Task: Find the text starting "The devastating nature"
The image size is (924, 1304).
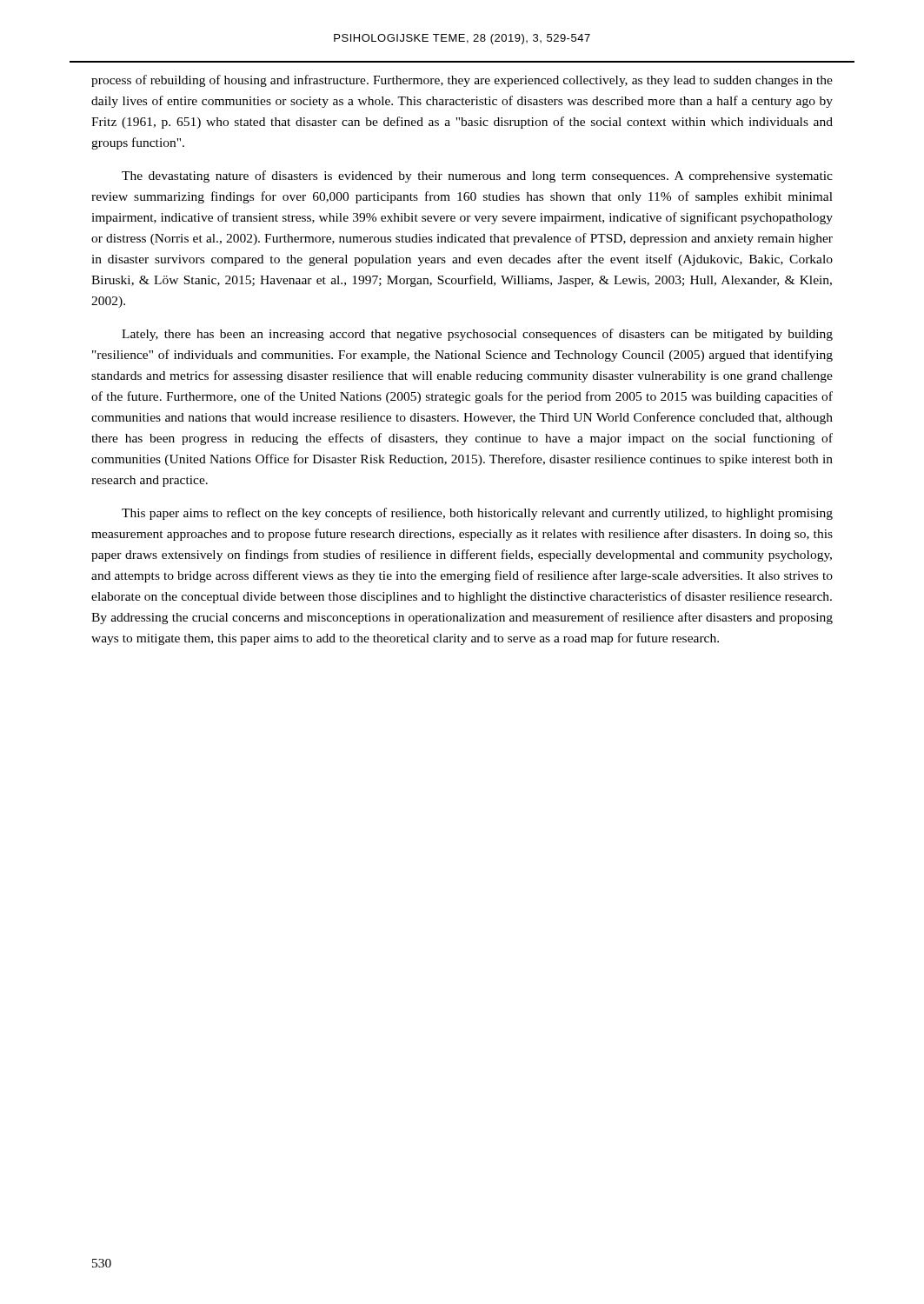Action: pos(462,238)
